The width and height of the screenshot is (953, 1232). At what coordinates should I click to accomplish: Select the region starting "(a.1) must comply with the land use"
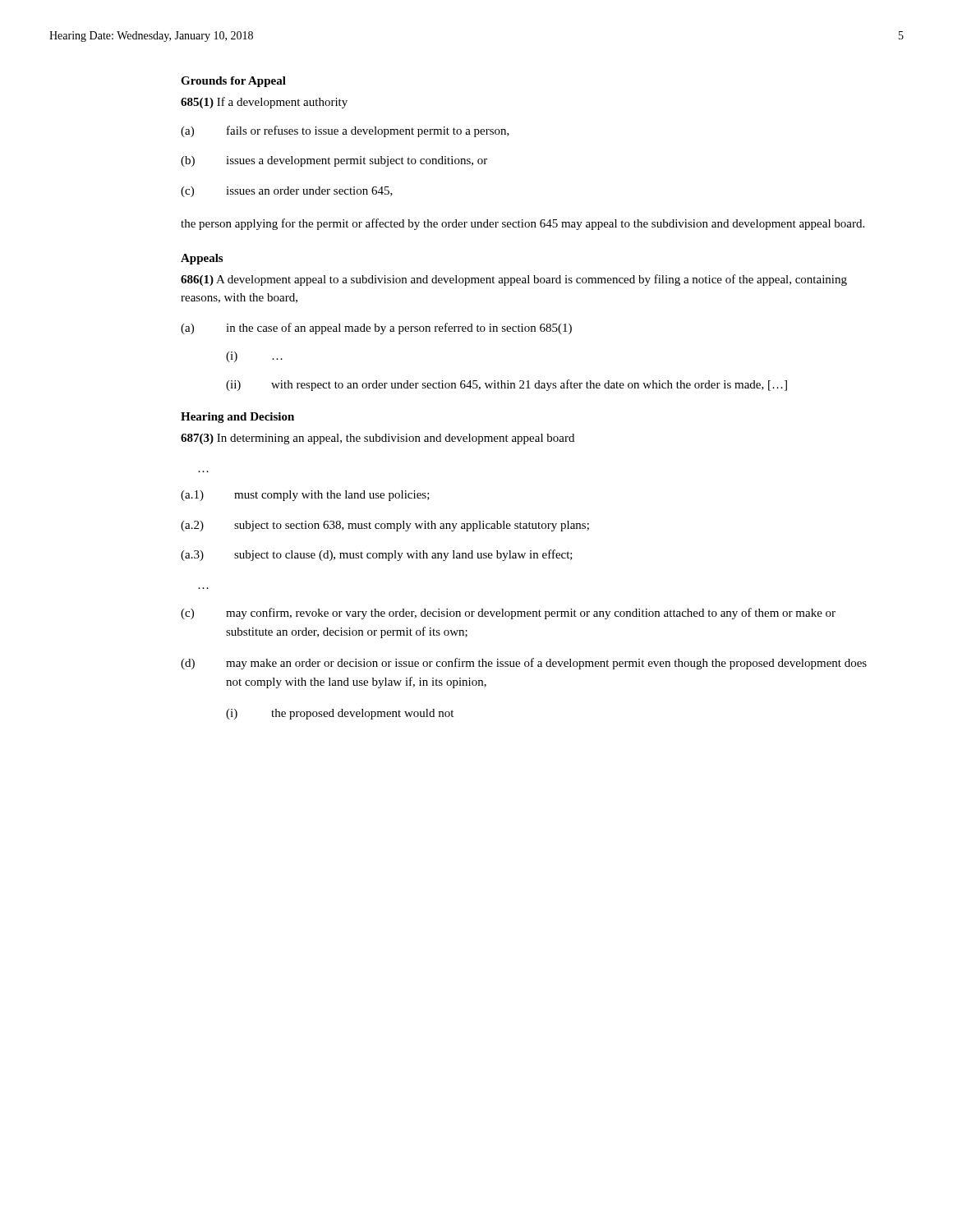point(305,495)
